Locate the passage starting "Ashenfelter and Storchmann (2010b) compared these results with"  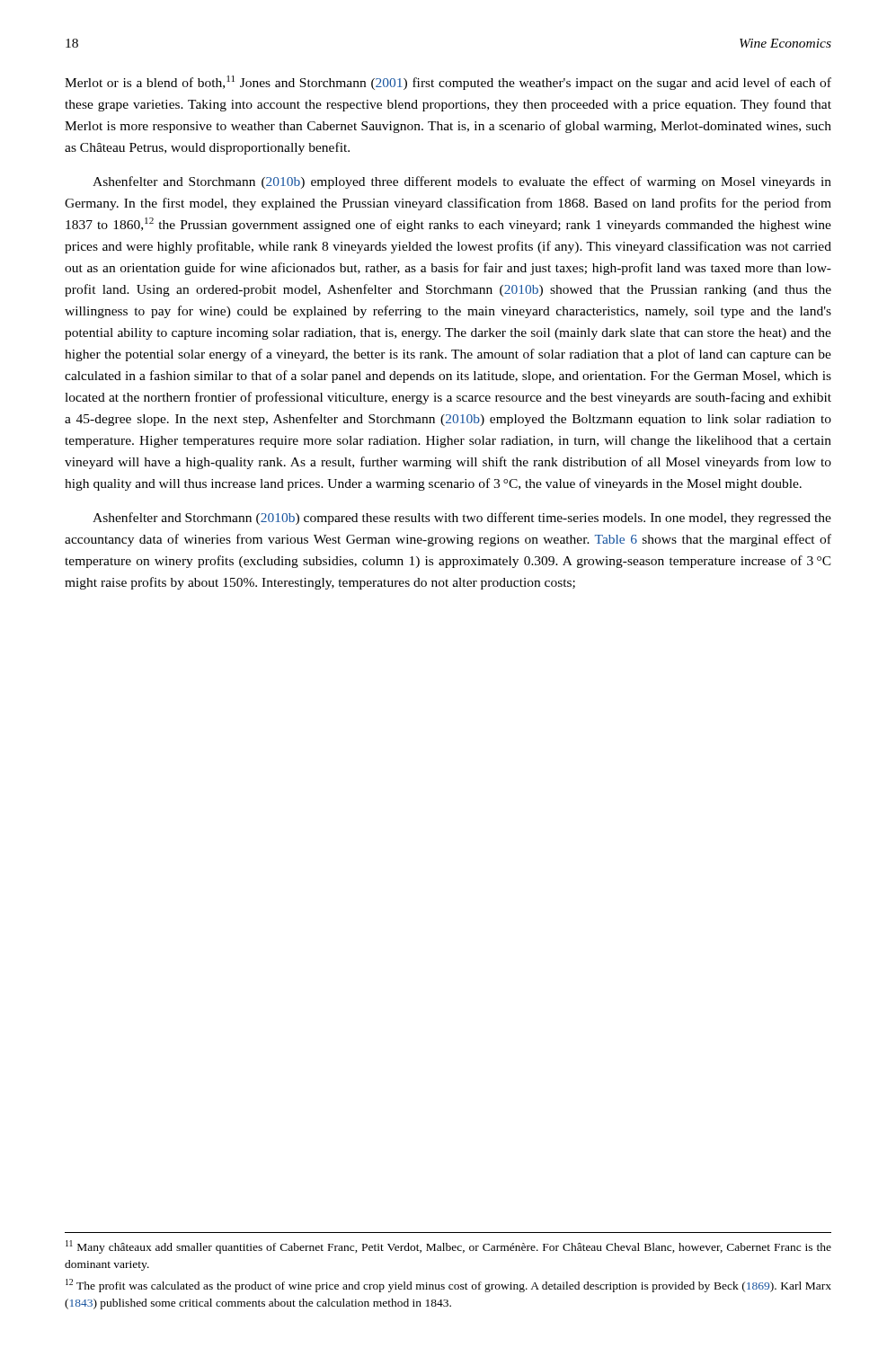[x=448, y=550]
